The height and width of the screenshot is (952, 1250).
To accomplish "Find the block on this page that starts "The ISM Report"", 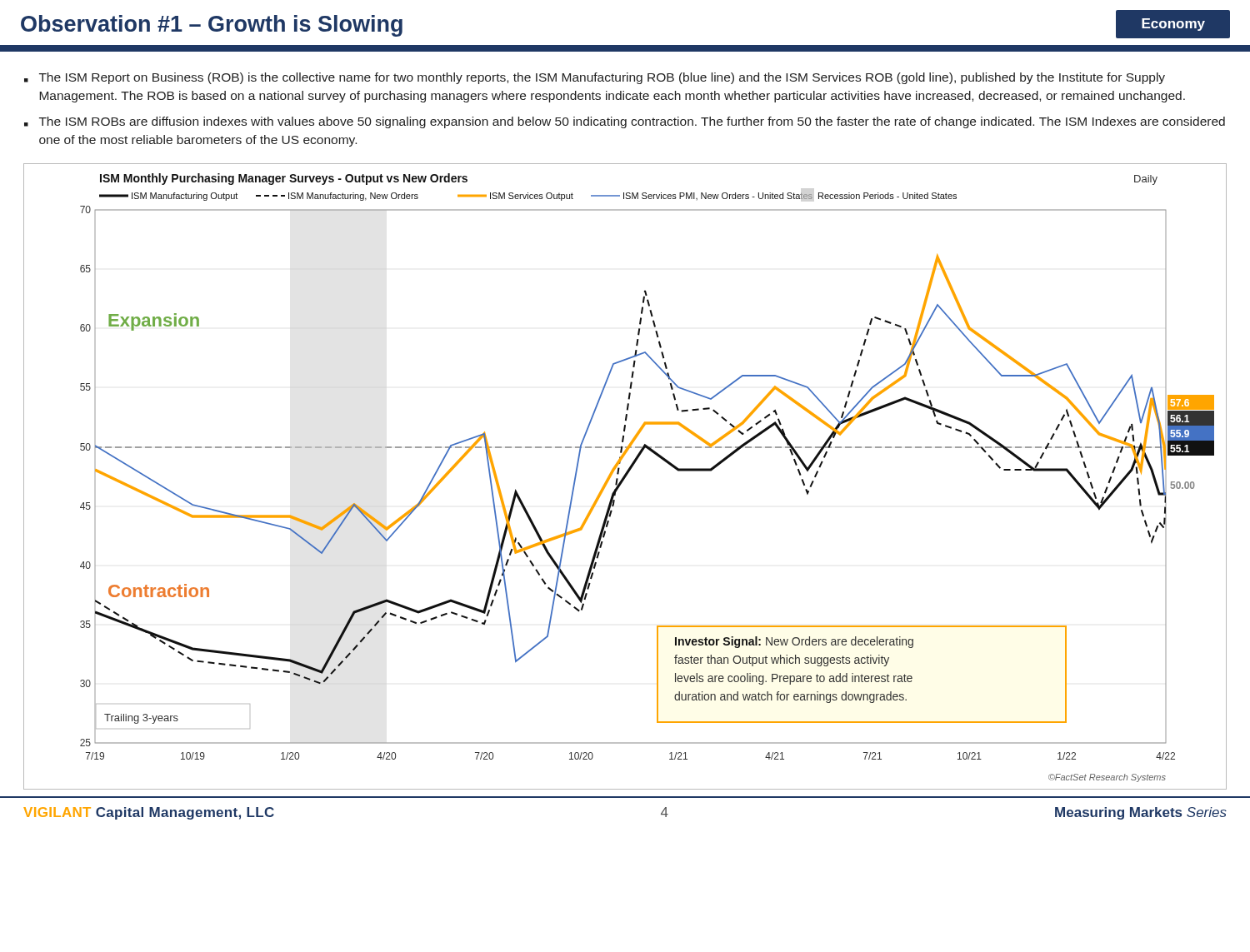I will (633, 87).
